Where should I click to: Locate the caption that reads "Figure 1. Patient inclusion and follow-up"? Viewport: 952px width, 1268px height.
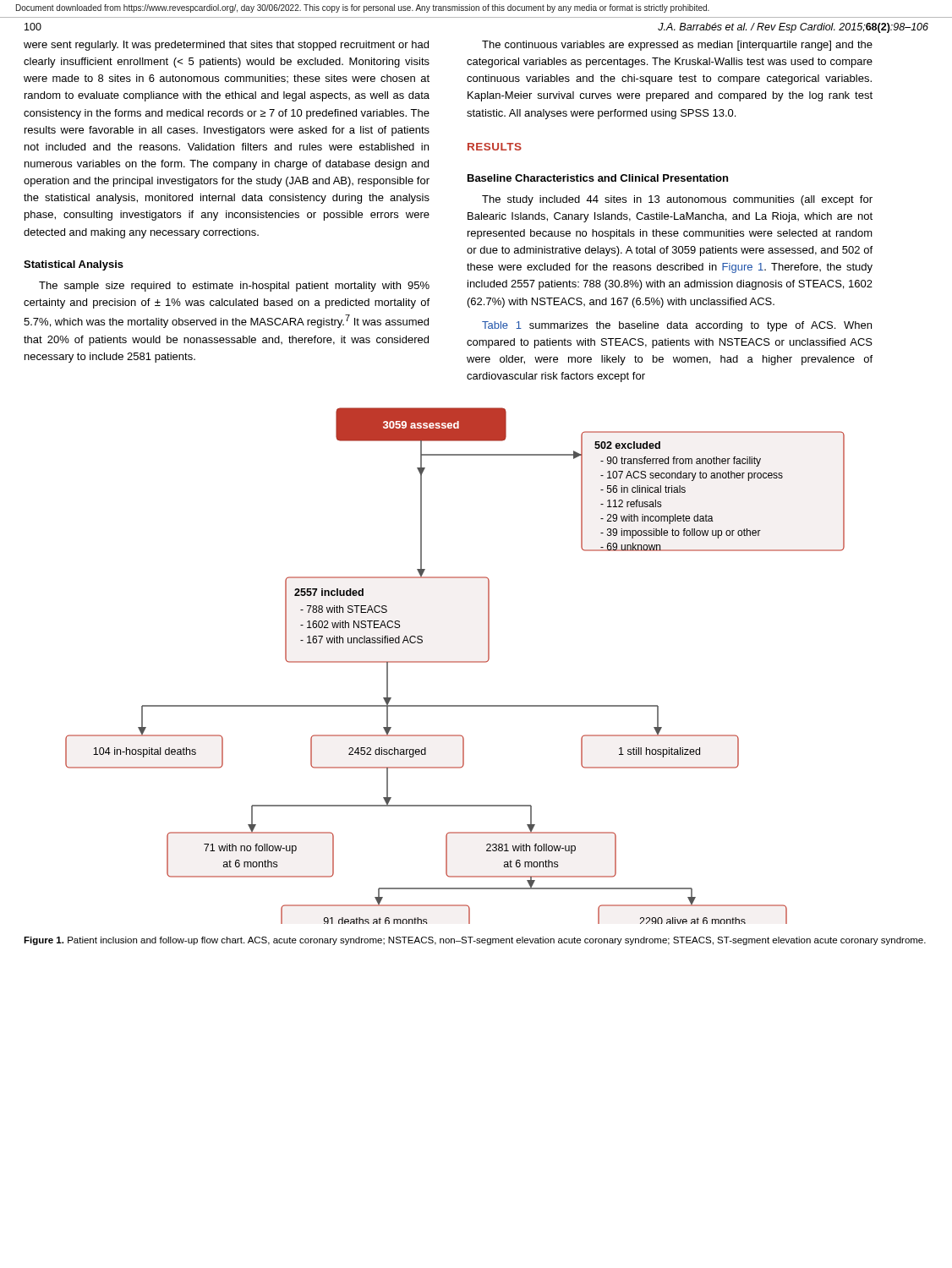click(475, 940)
